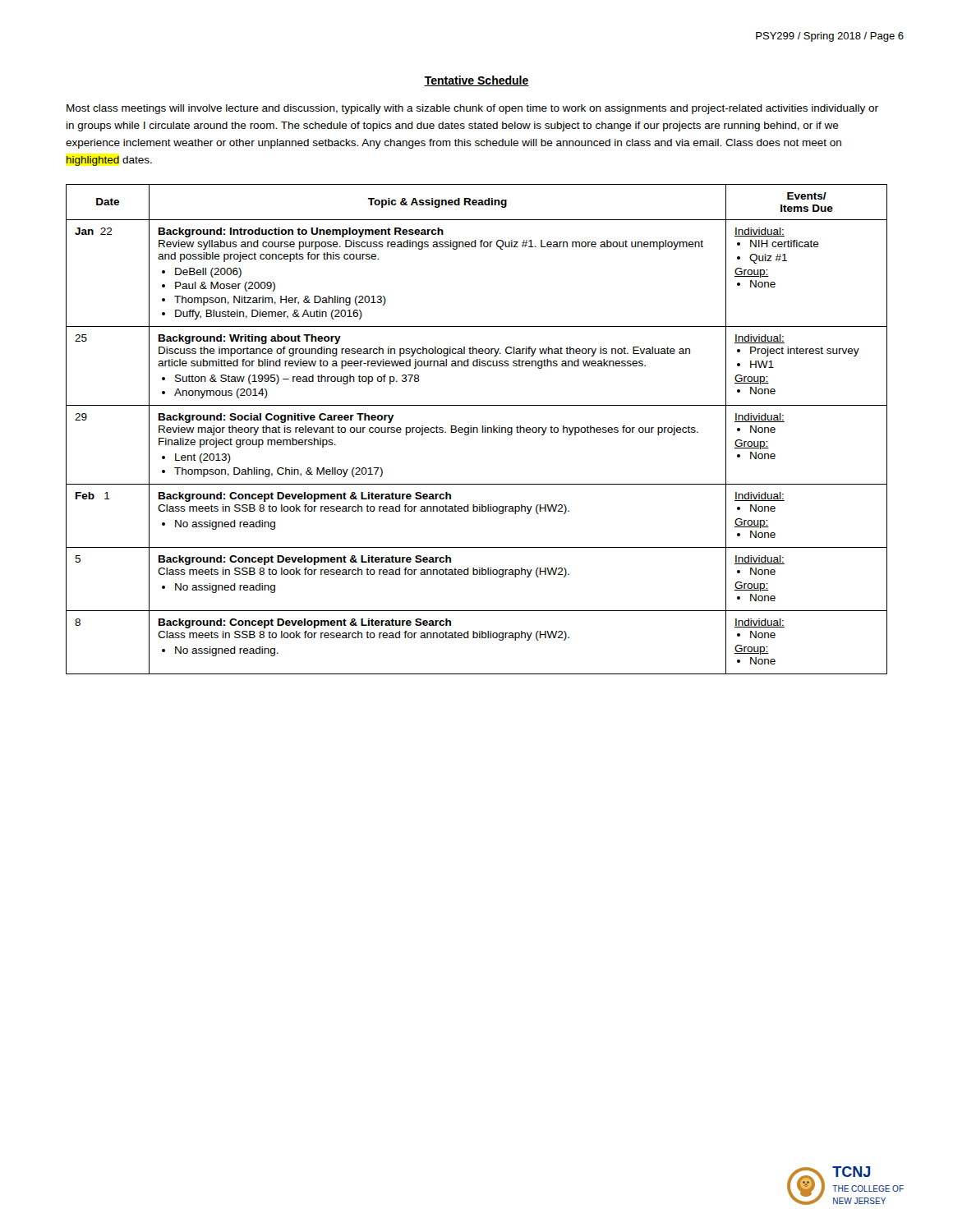953x1232 pixels.
Task: Locate the section header that says "Tentative Schedule"
Action: (x=476, y=81)
